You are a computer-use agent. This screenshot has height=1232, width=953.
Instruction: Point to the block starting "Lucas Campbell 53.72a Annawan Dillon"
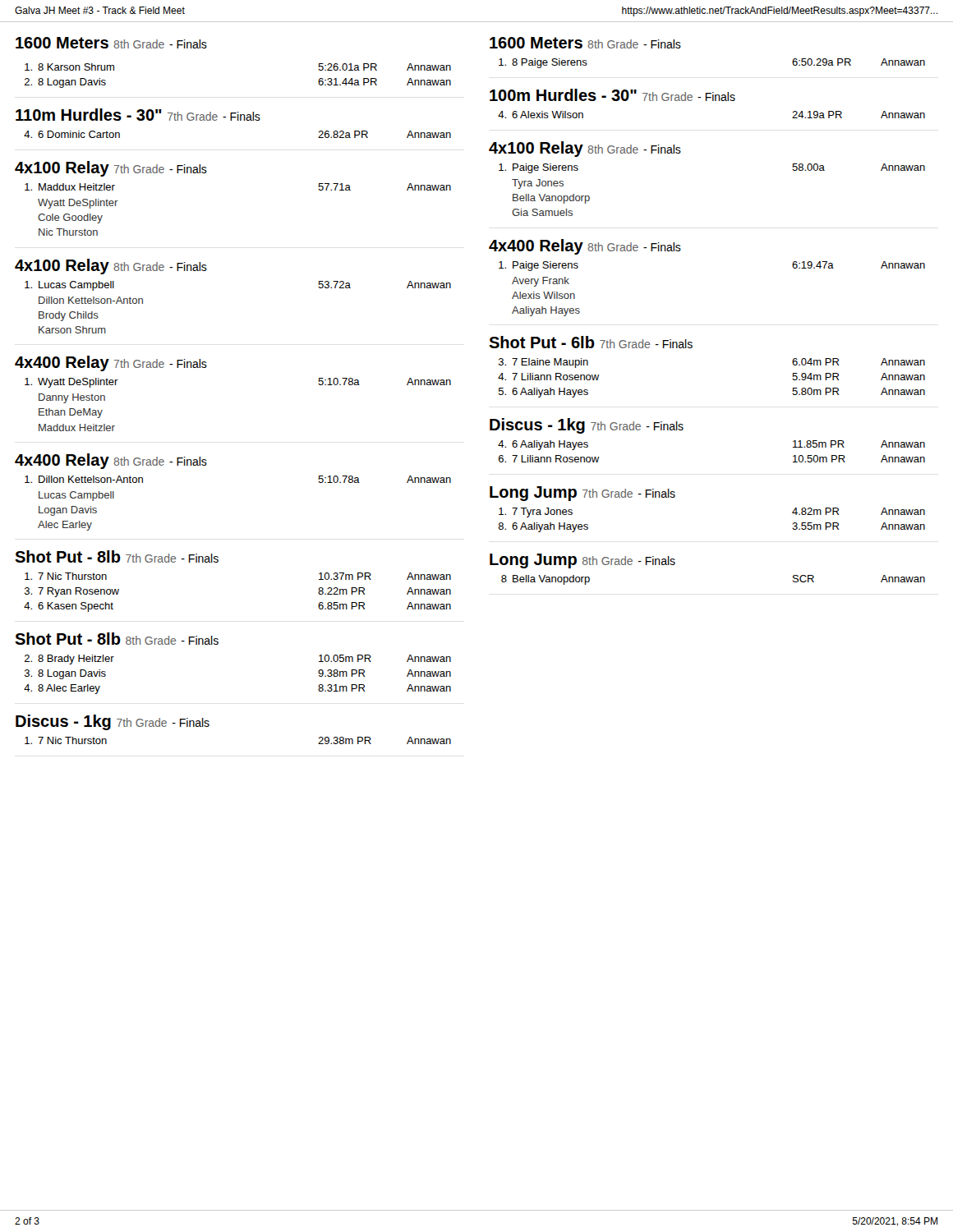[72, 287]
